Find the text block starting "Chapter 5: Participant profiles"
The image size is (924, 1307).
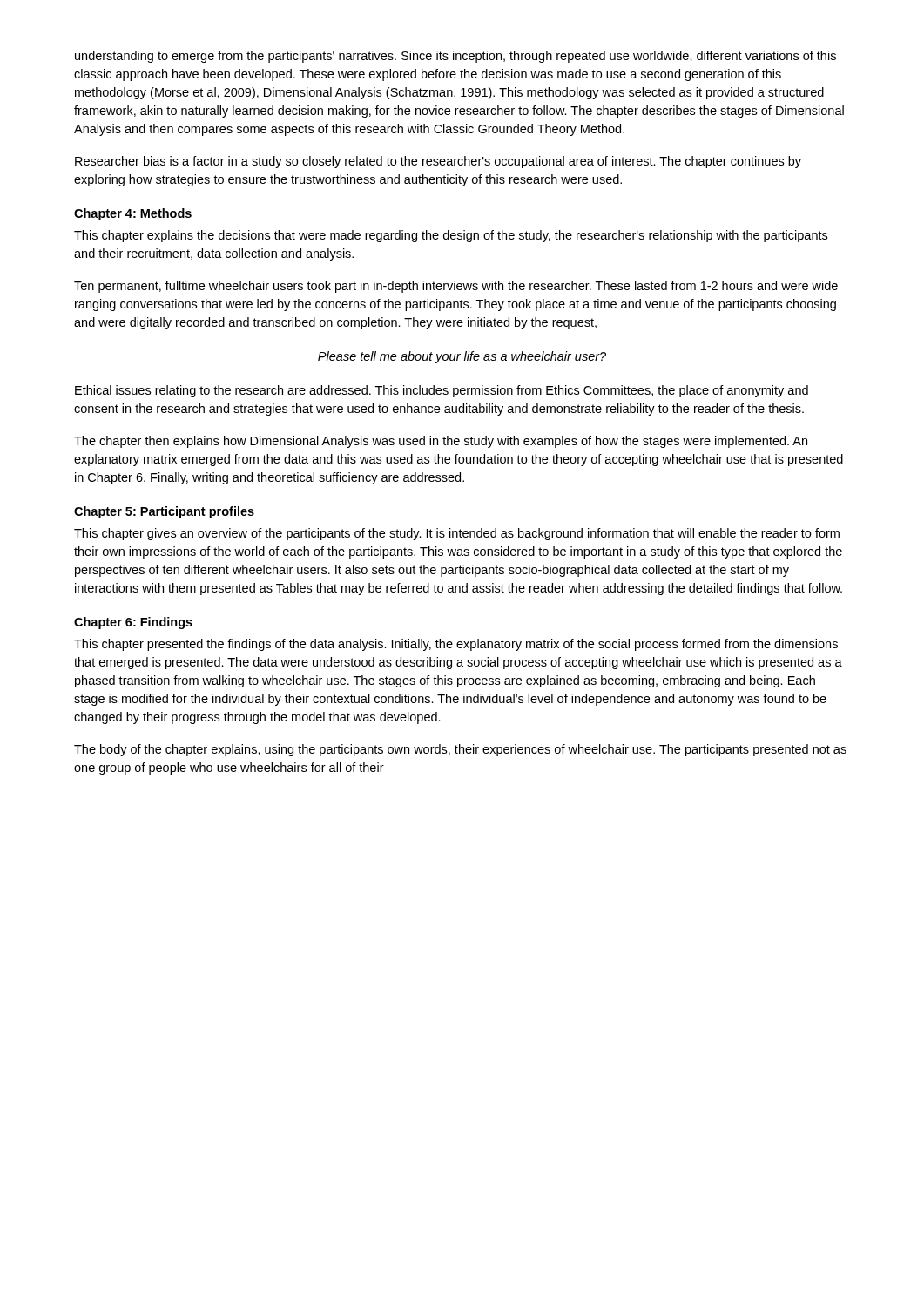(x=164, y=512)
